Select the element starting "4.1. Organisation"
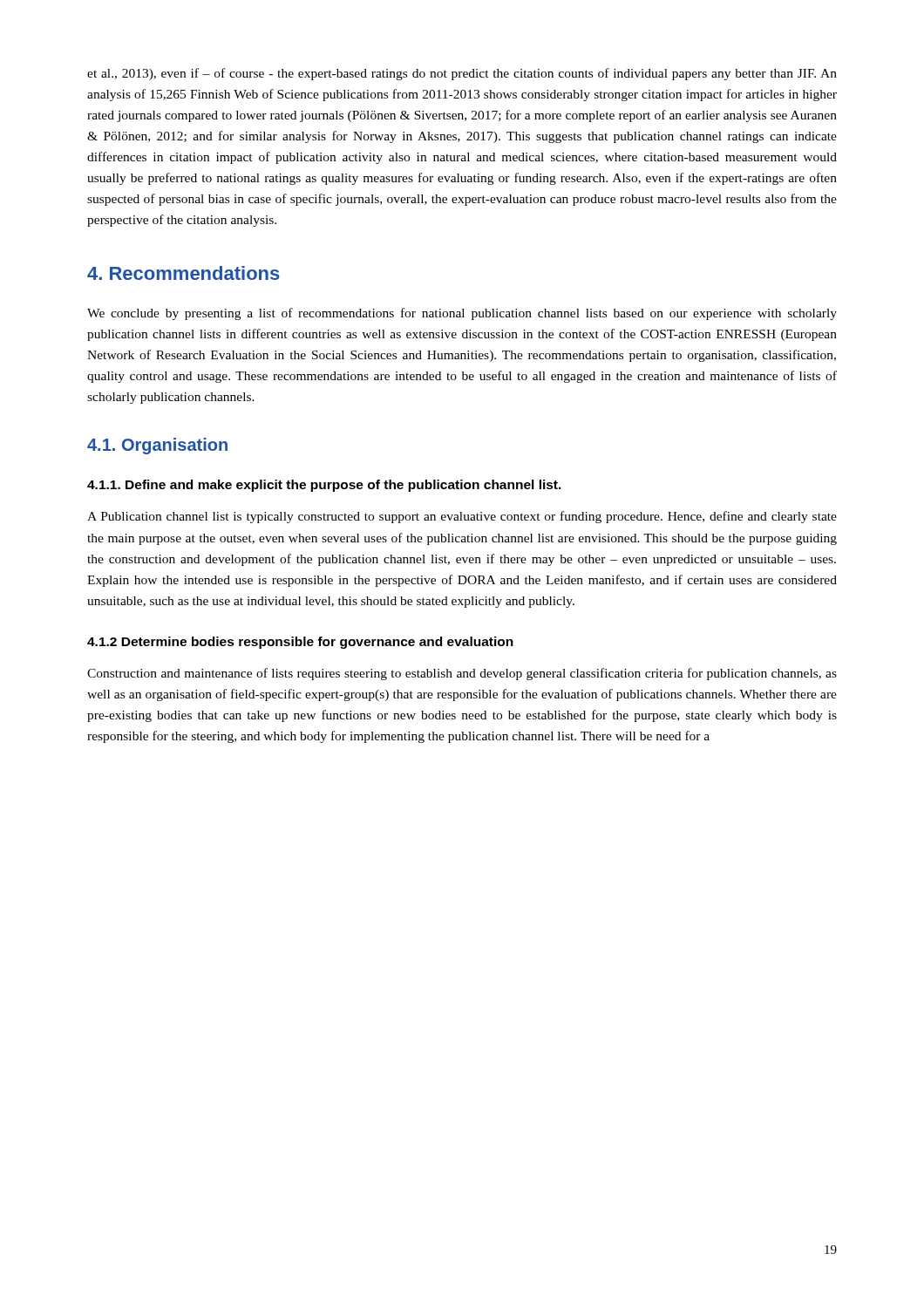Viewport: 924px width, 1308px height. 157,446
